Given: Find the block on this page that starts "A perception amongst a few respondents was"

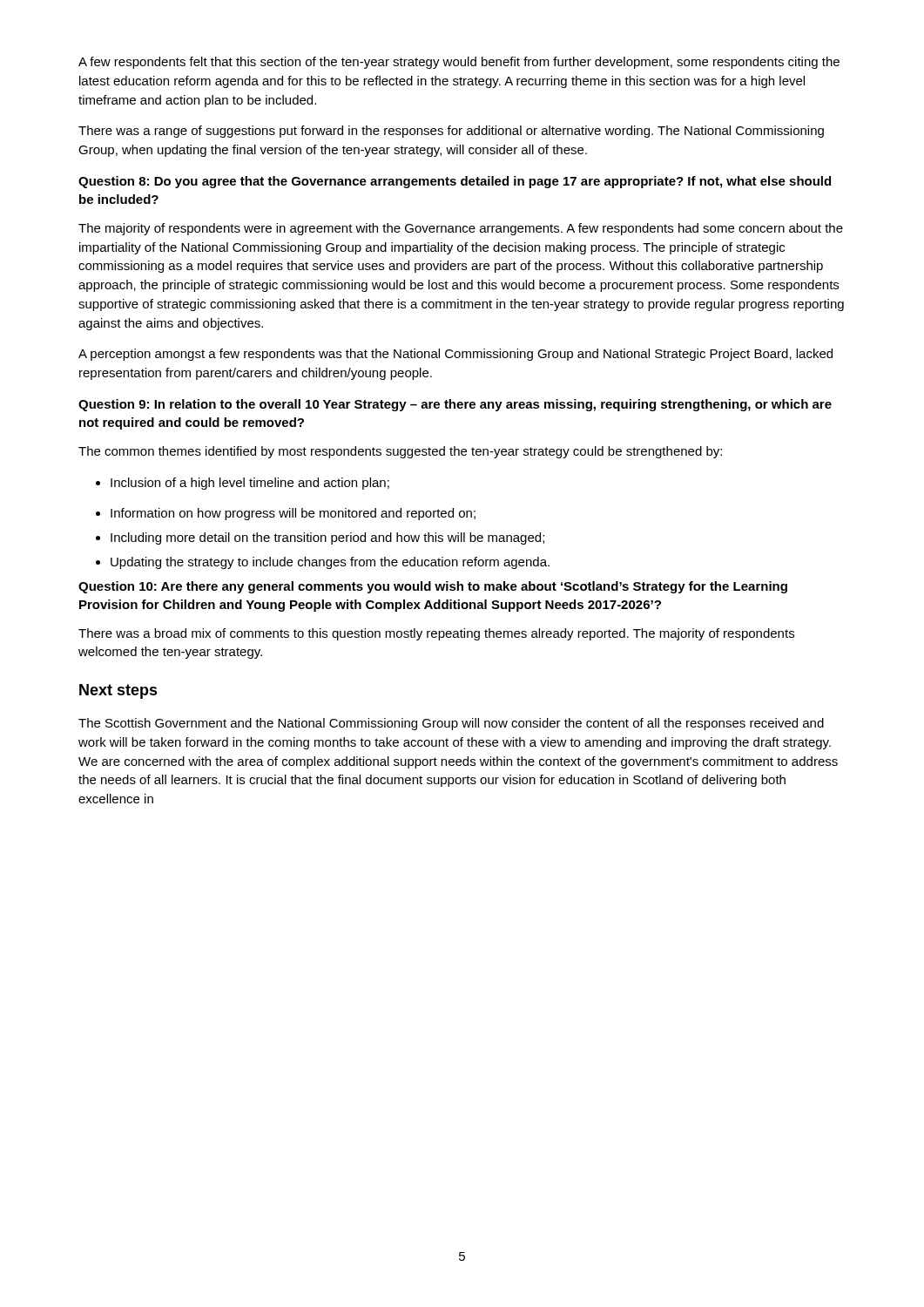Looking at the screenshot, I should [462, 363].
